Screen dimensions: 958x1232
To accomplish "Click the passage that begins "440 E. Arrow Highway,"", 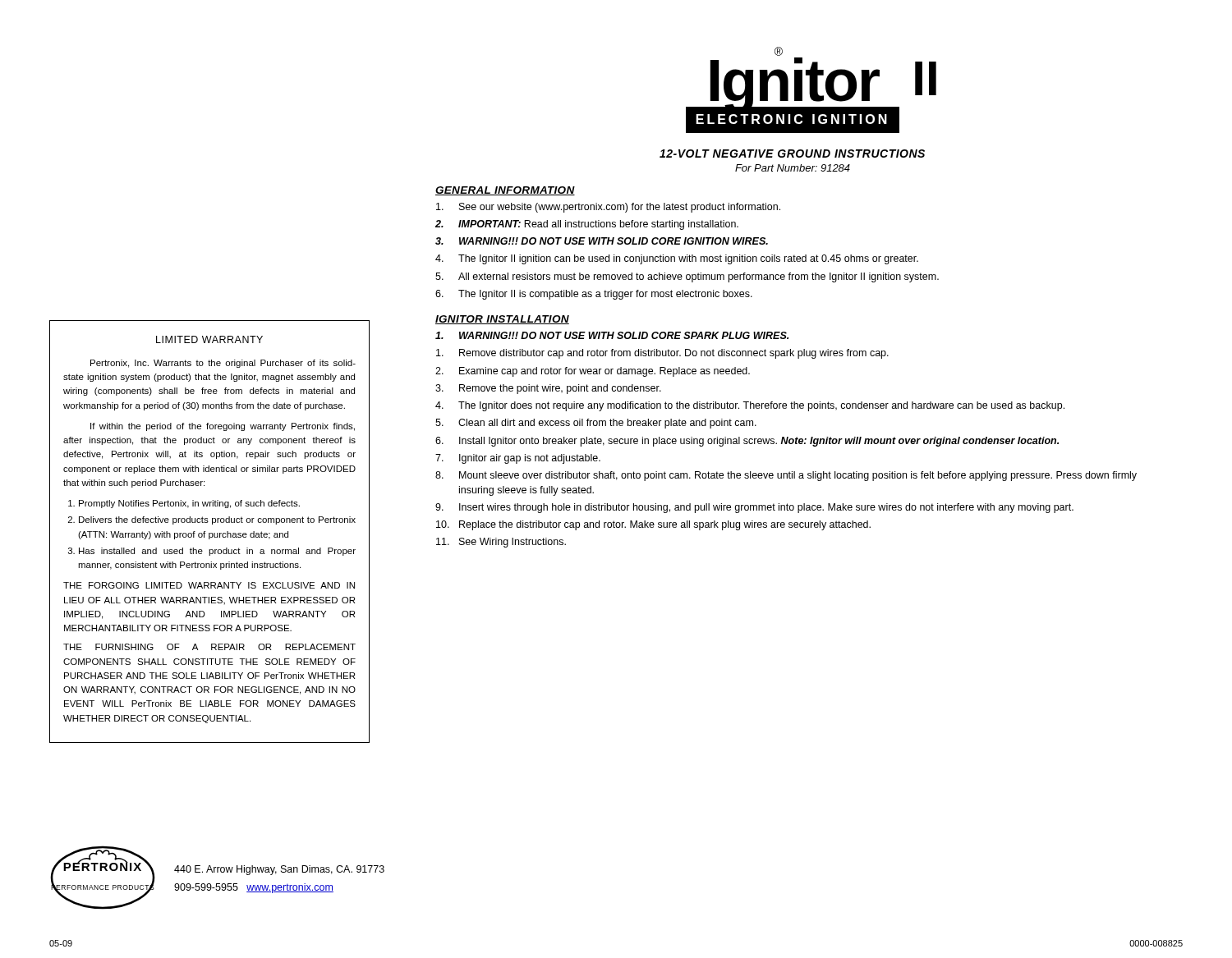I will 279,878.
